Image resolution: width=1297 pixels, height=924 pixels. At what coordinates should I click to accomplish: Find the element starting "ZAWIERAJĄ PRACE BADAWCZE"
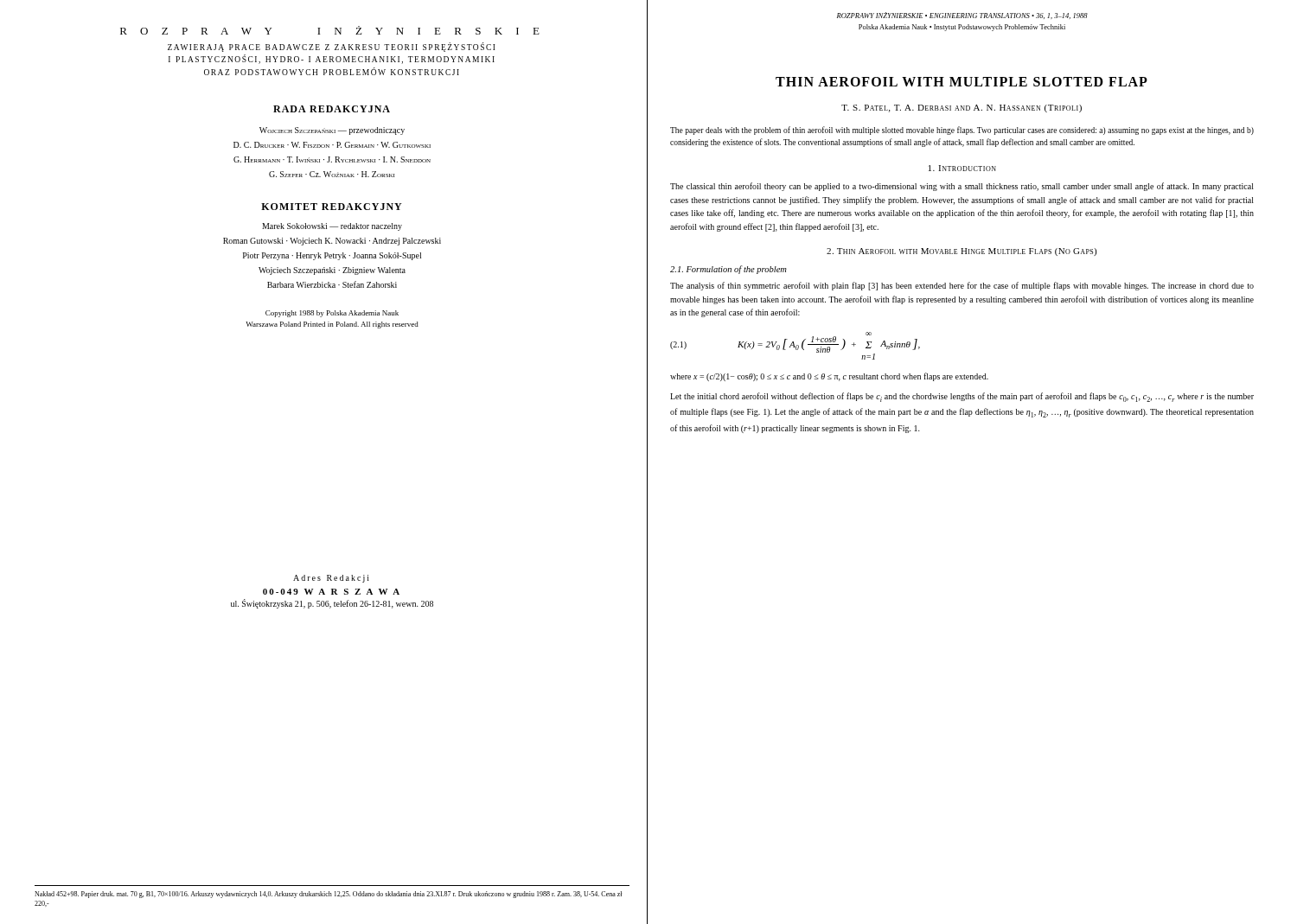(x=332, y=60)
